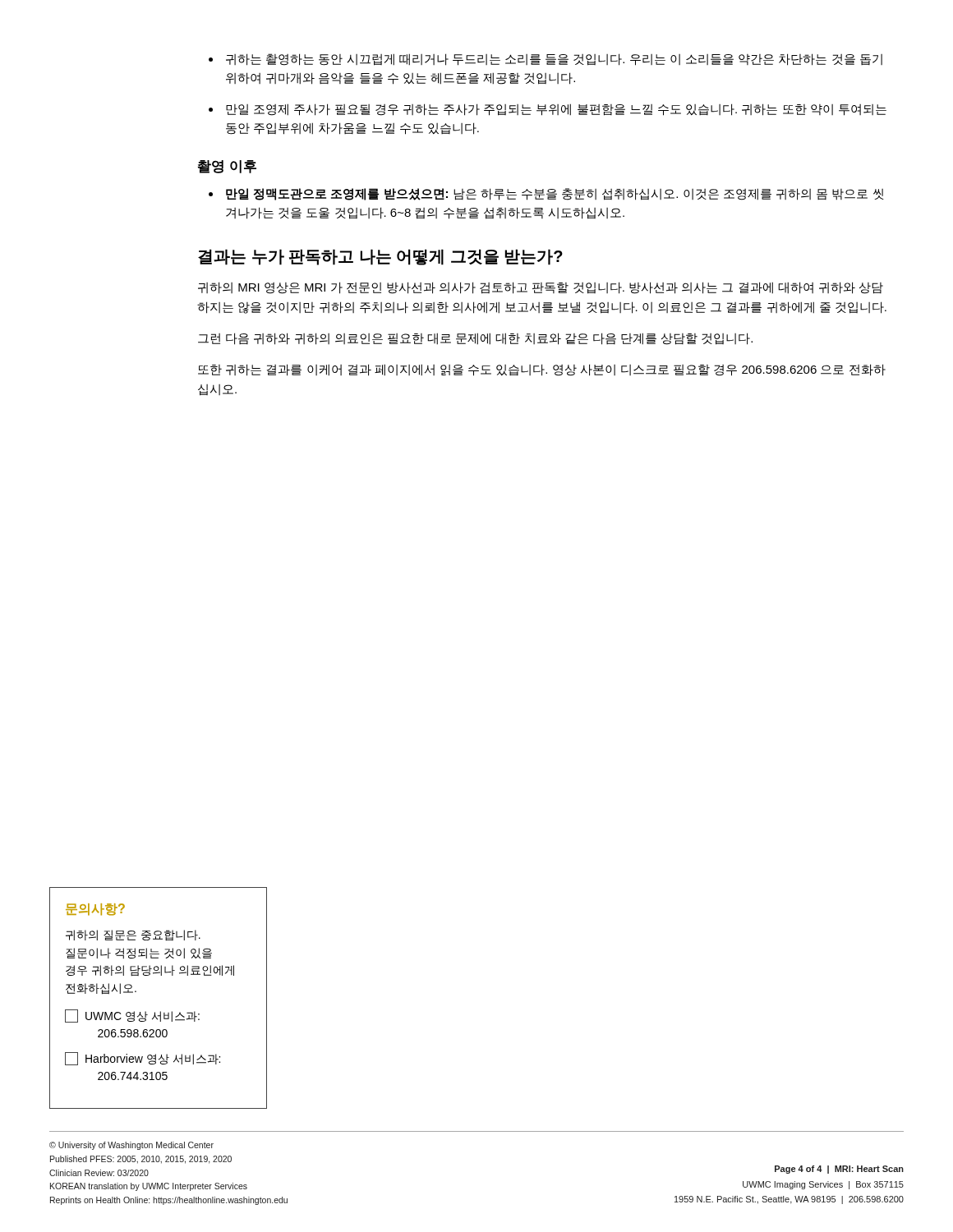Viewport: 953px width, 1232px height.
Task: Point to the text block starting "또한 귀하는 결과를"
Action: [x=541, y=379]
